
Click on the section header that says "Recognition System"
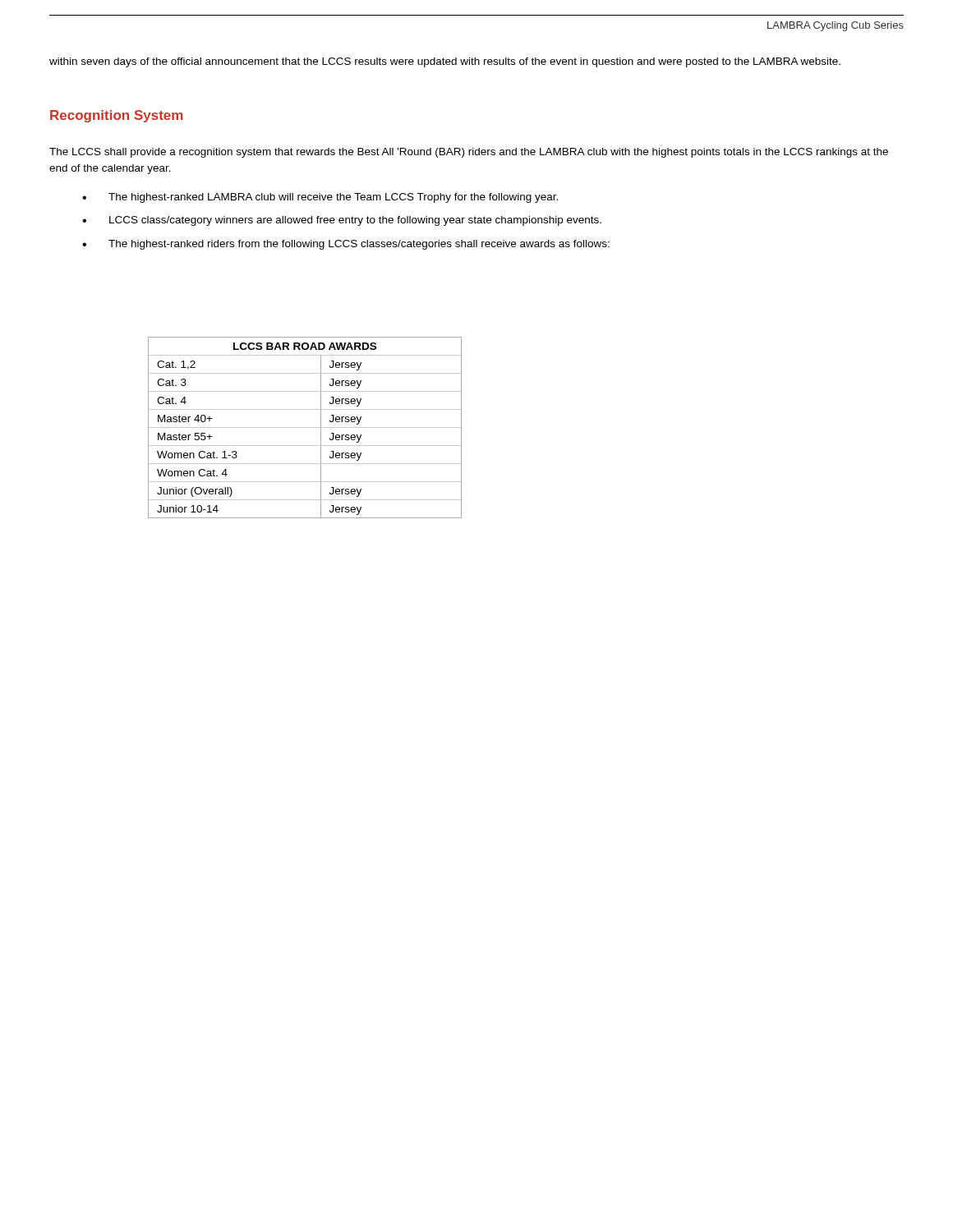tap(116, 115)
